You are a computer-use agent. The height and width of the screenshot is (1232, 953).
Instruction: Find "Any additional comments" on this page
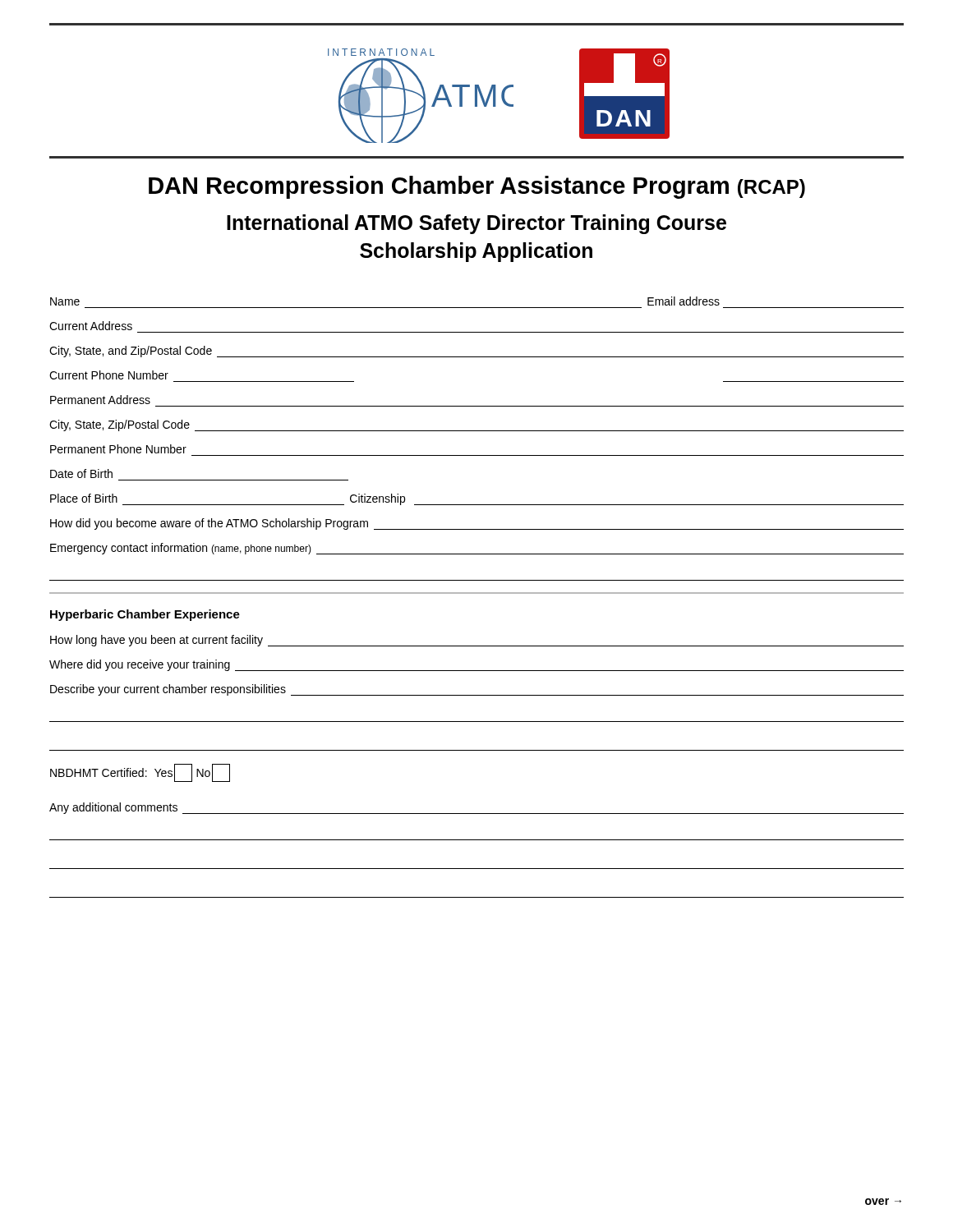(x=476, y=807)
